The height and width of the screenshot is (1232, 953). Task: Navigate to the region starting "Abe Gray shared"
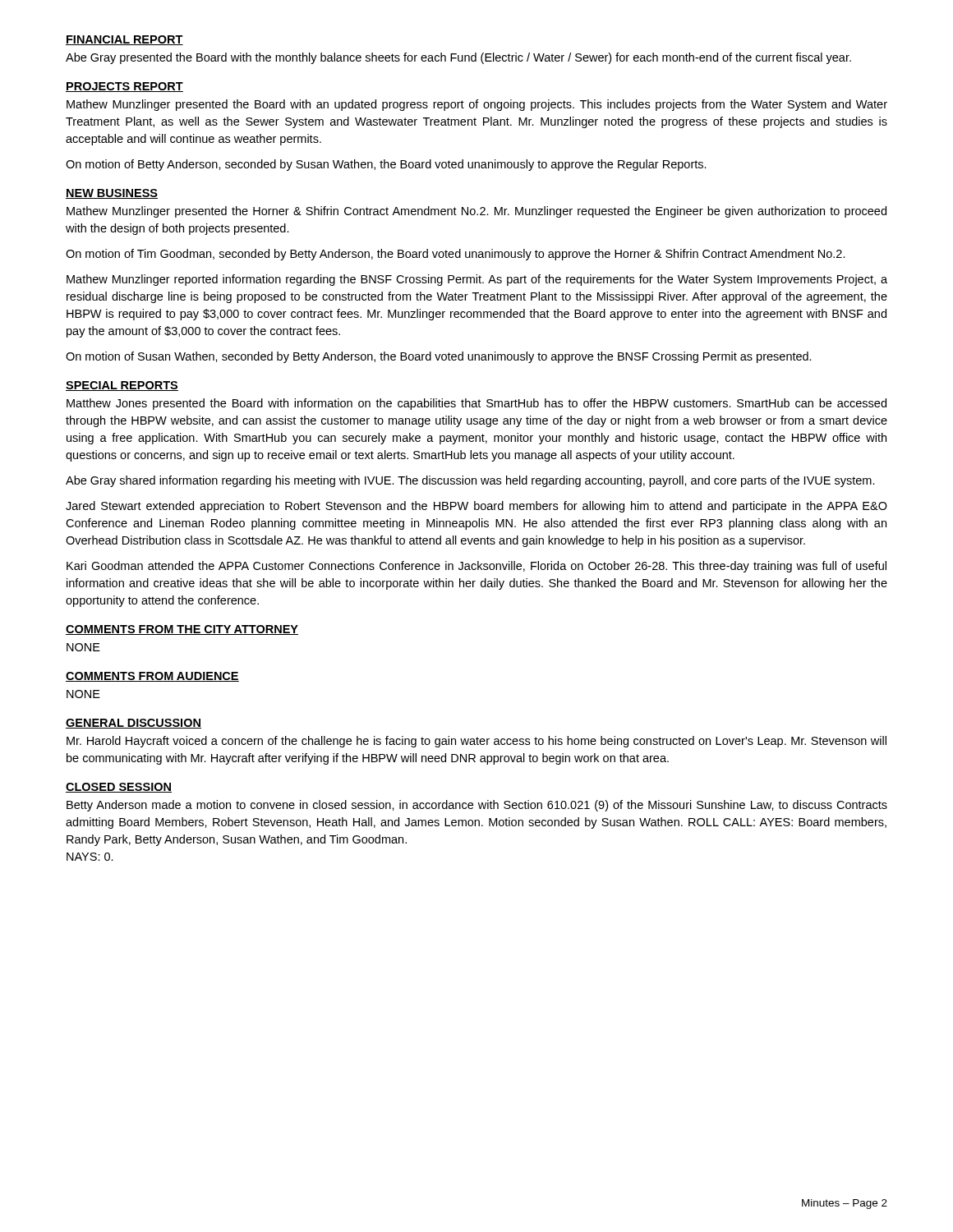click(476, 481)
